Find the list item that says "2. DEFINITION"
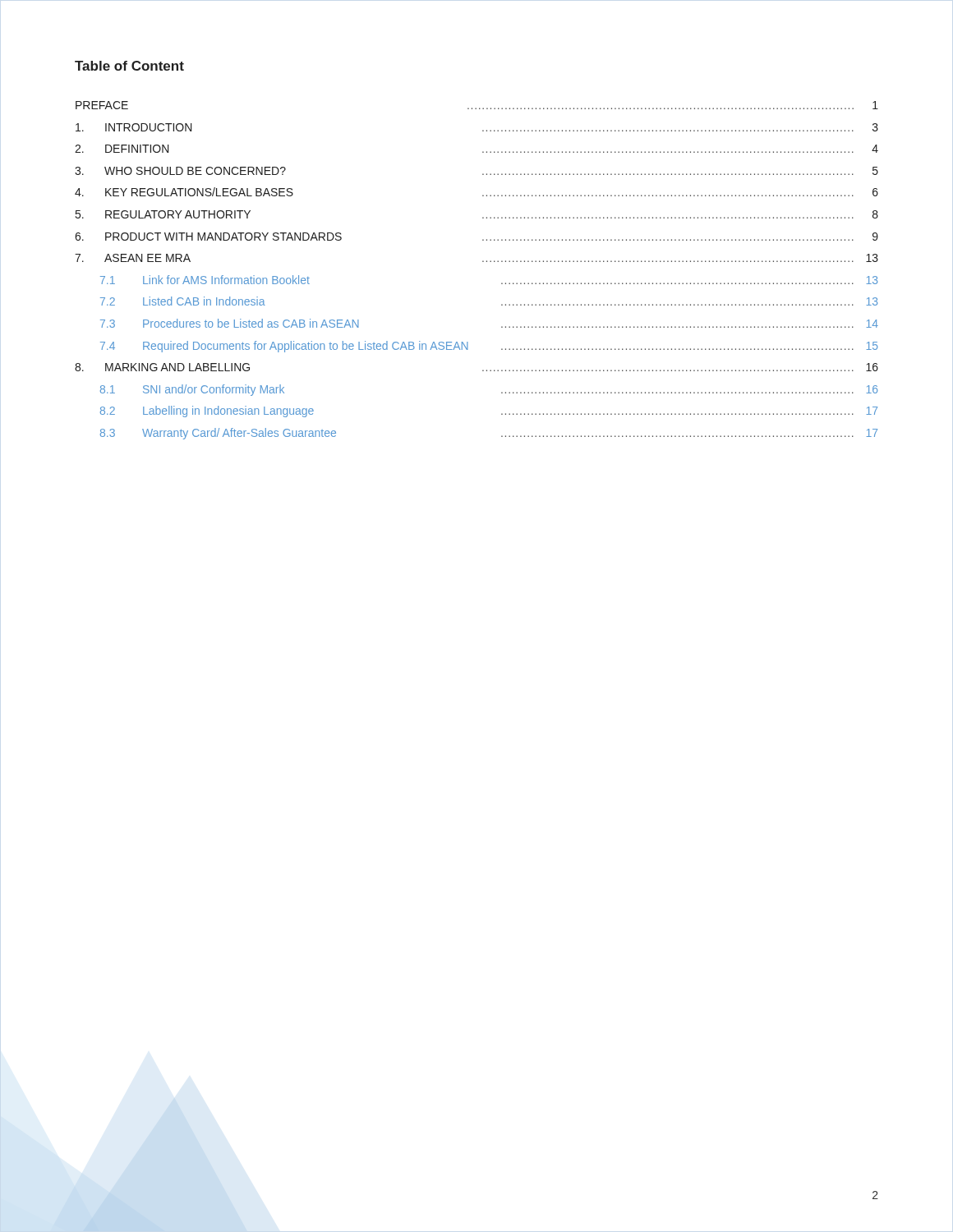Screen dimensions: 1232x953 coord(476,149)
